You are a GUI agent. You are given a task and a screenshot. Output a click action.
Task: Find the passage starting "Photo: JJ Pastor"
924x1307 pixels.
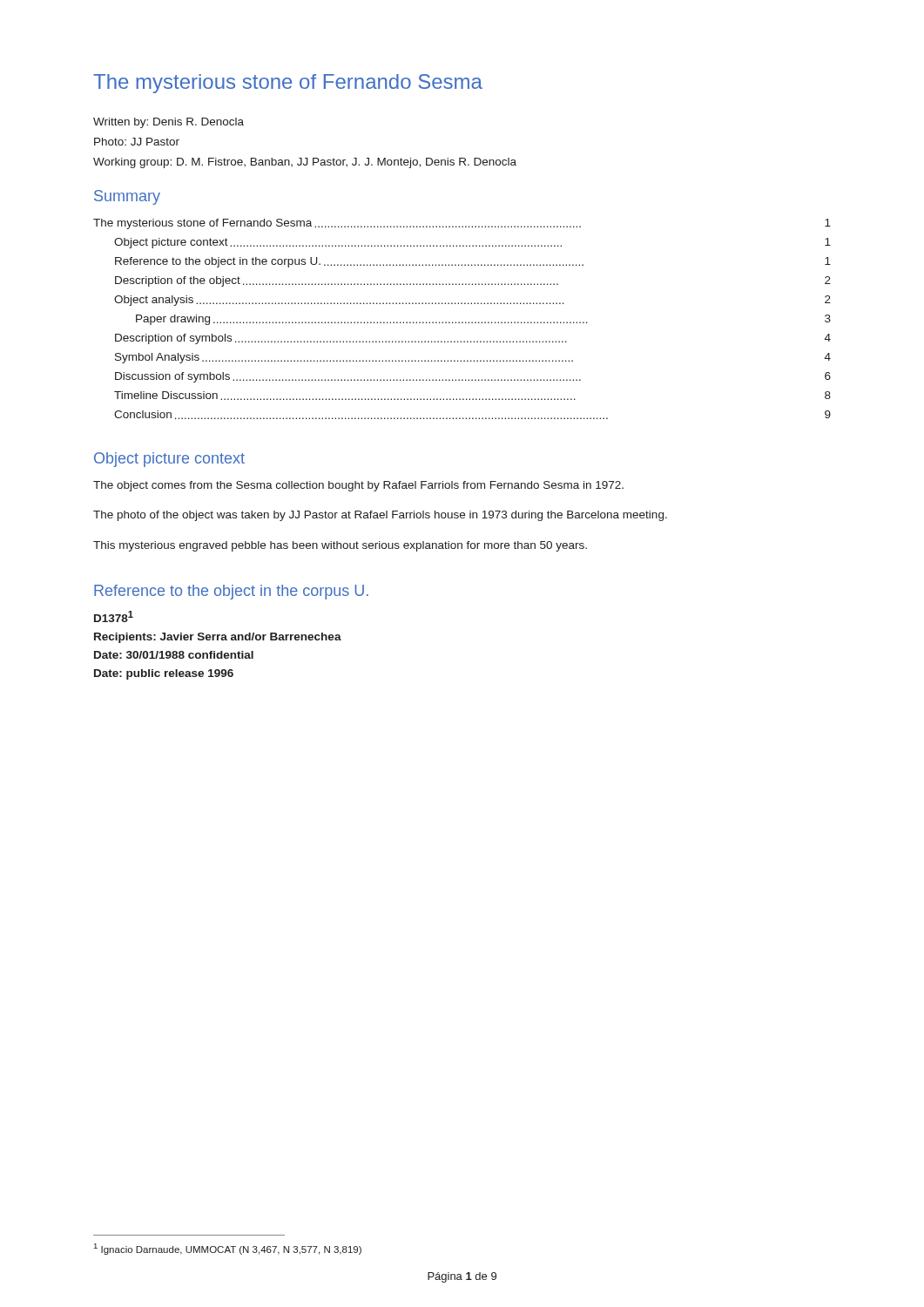coord(136,142)
